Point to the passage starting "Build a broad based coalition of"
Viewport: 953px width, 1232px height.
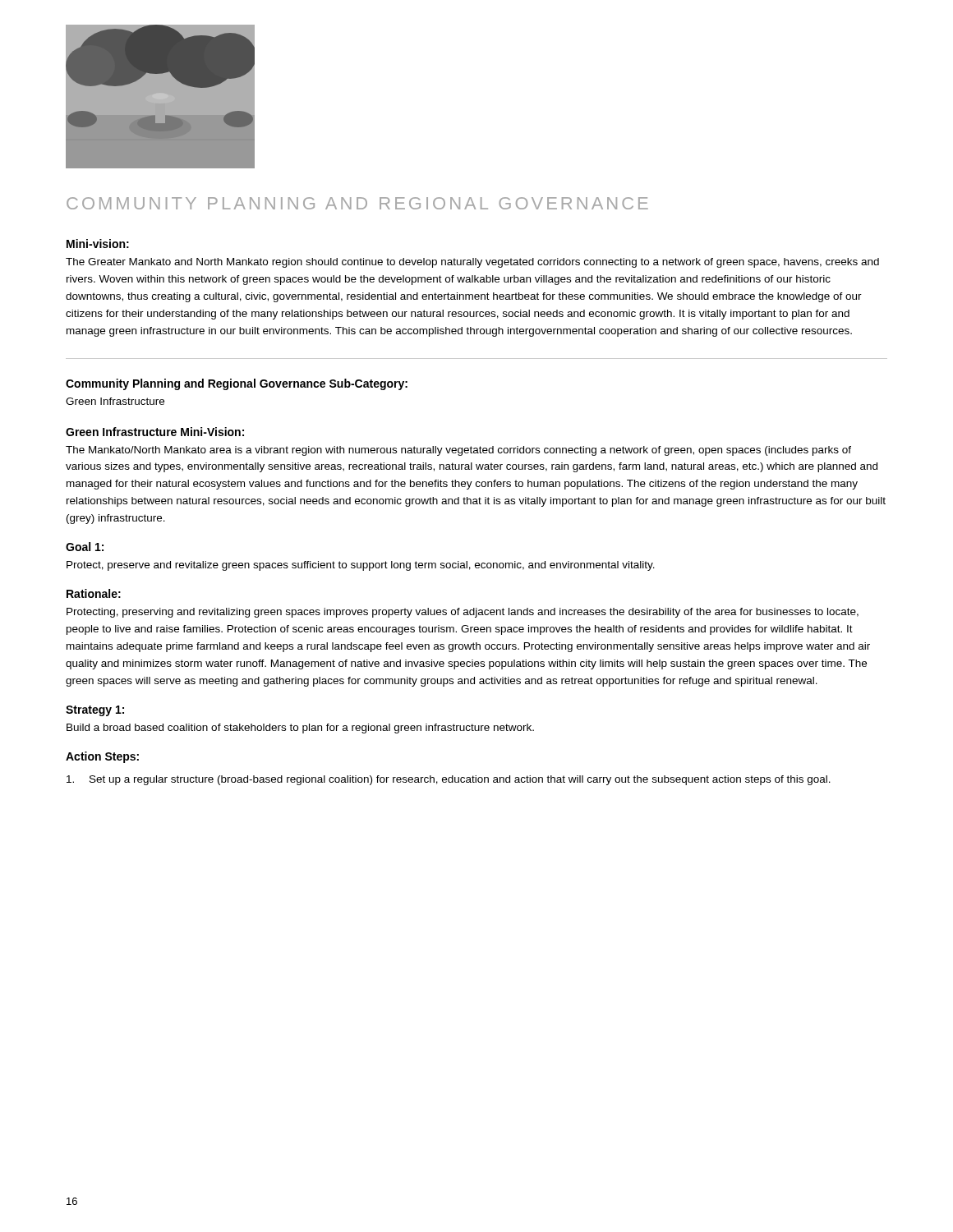[300, 727]
